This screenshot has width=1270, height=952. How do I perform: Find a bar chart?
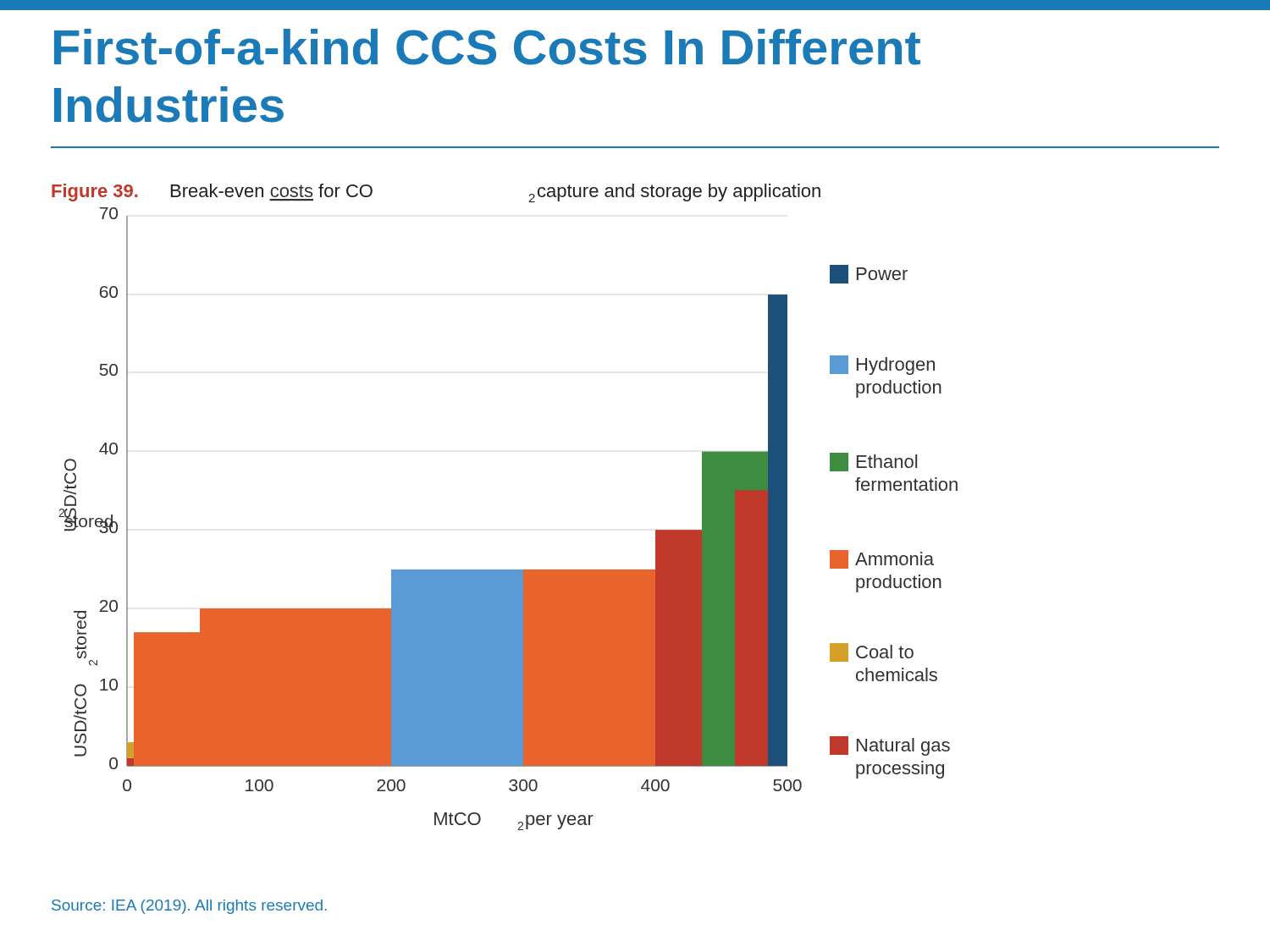pos(635,525)
